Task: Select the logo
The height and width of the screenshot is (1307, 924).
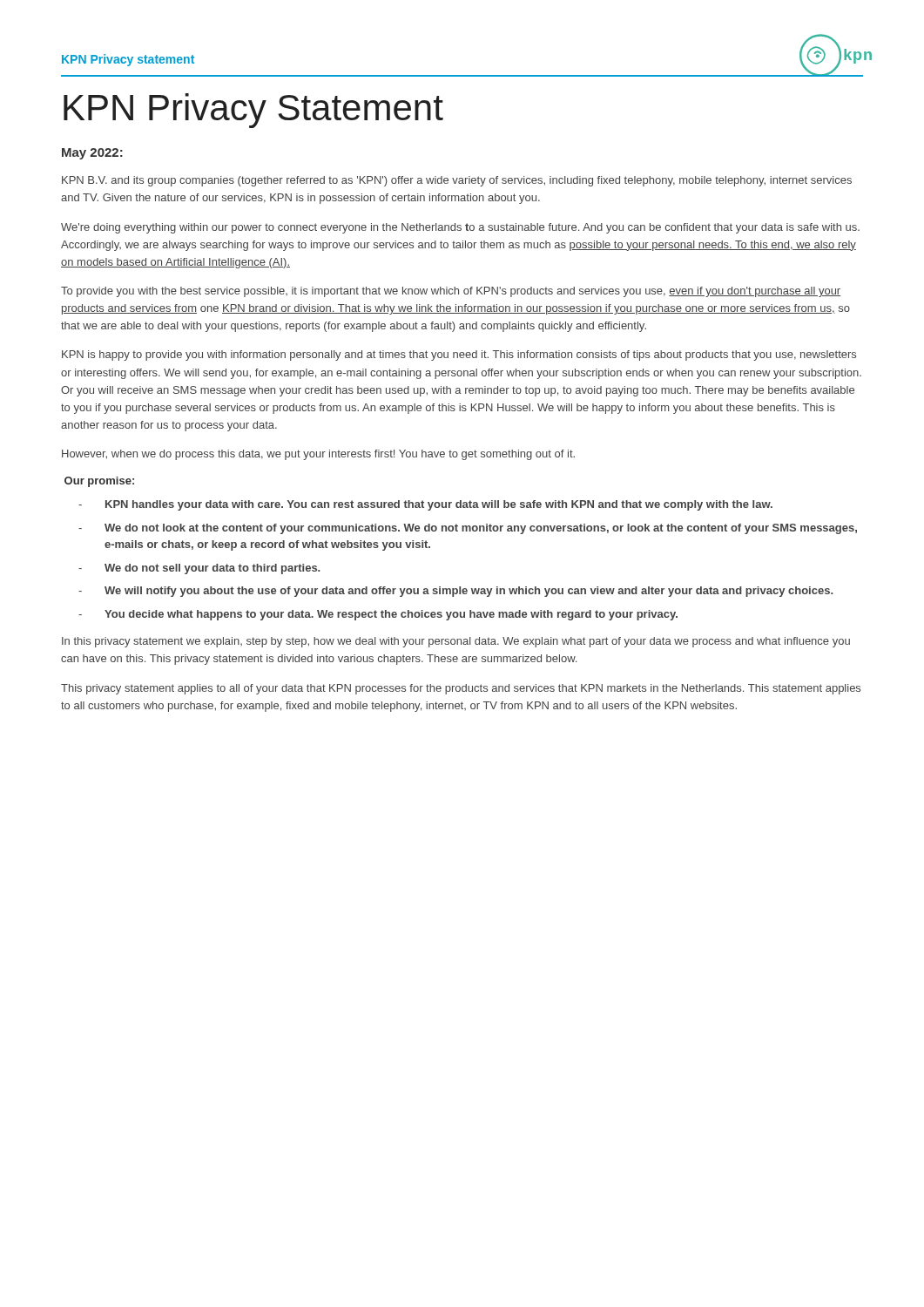Action: 833,59
